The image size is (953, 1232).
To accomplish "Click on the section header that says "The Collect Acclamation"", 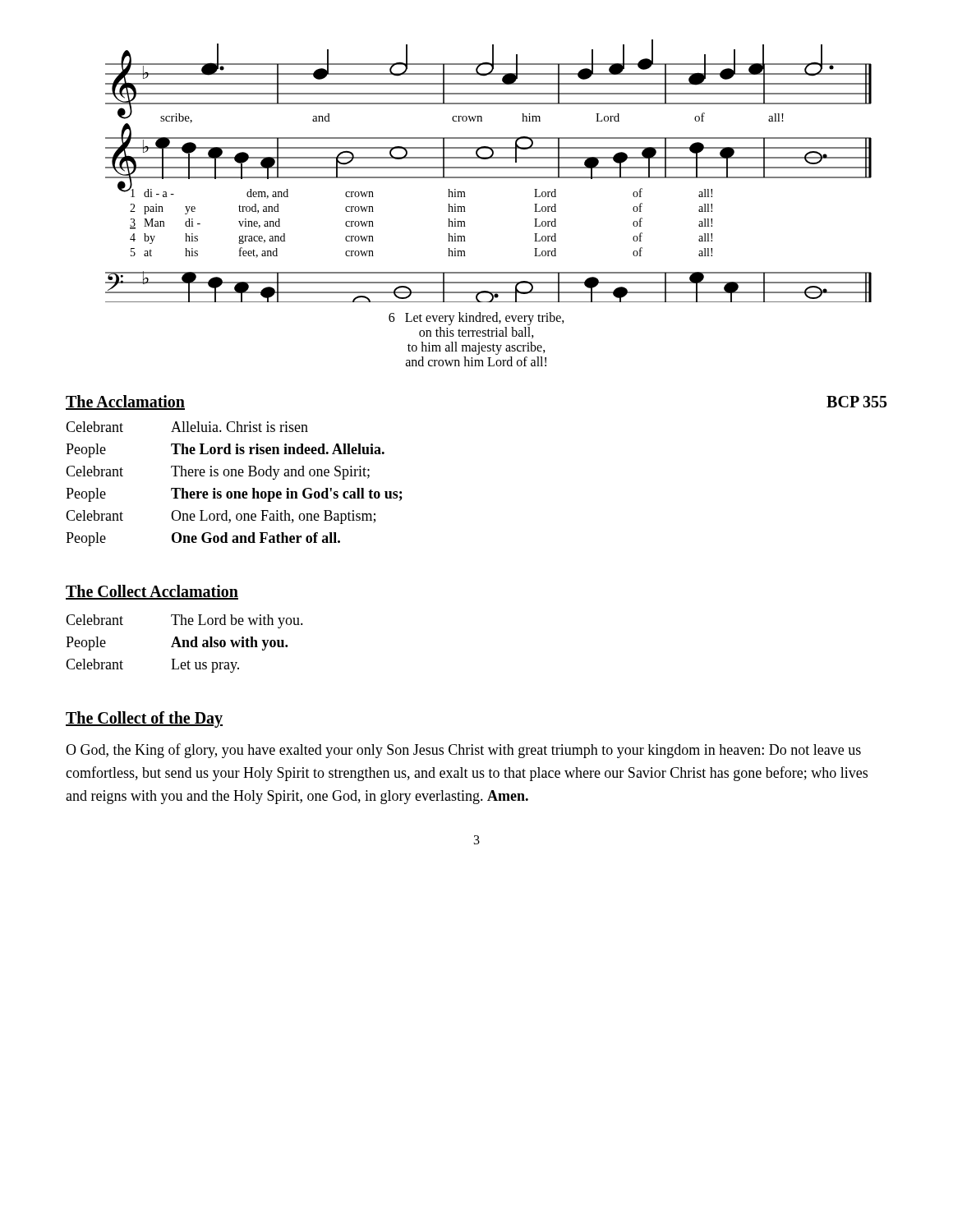I will [x=152, y=591].
